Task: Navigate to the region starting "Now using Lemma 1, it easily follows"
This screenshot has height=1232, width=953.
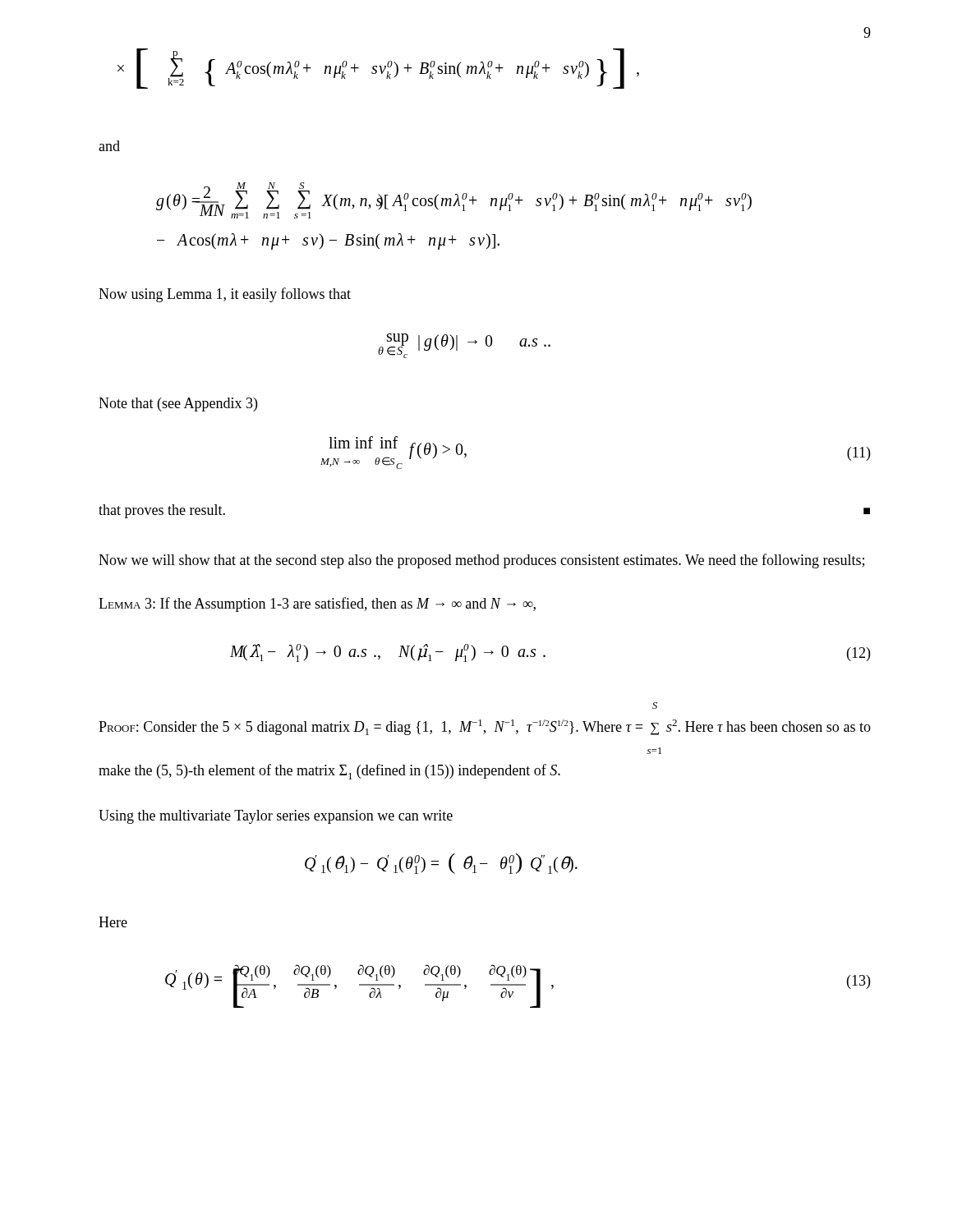Action: [225, 294]
